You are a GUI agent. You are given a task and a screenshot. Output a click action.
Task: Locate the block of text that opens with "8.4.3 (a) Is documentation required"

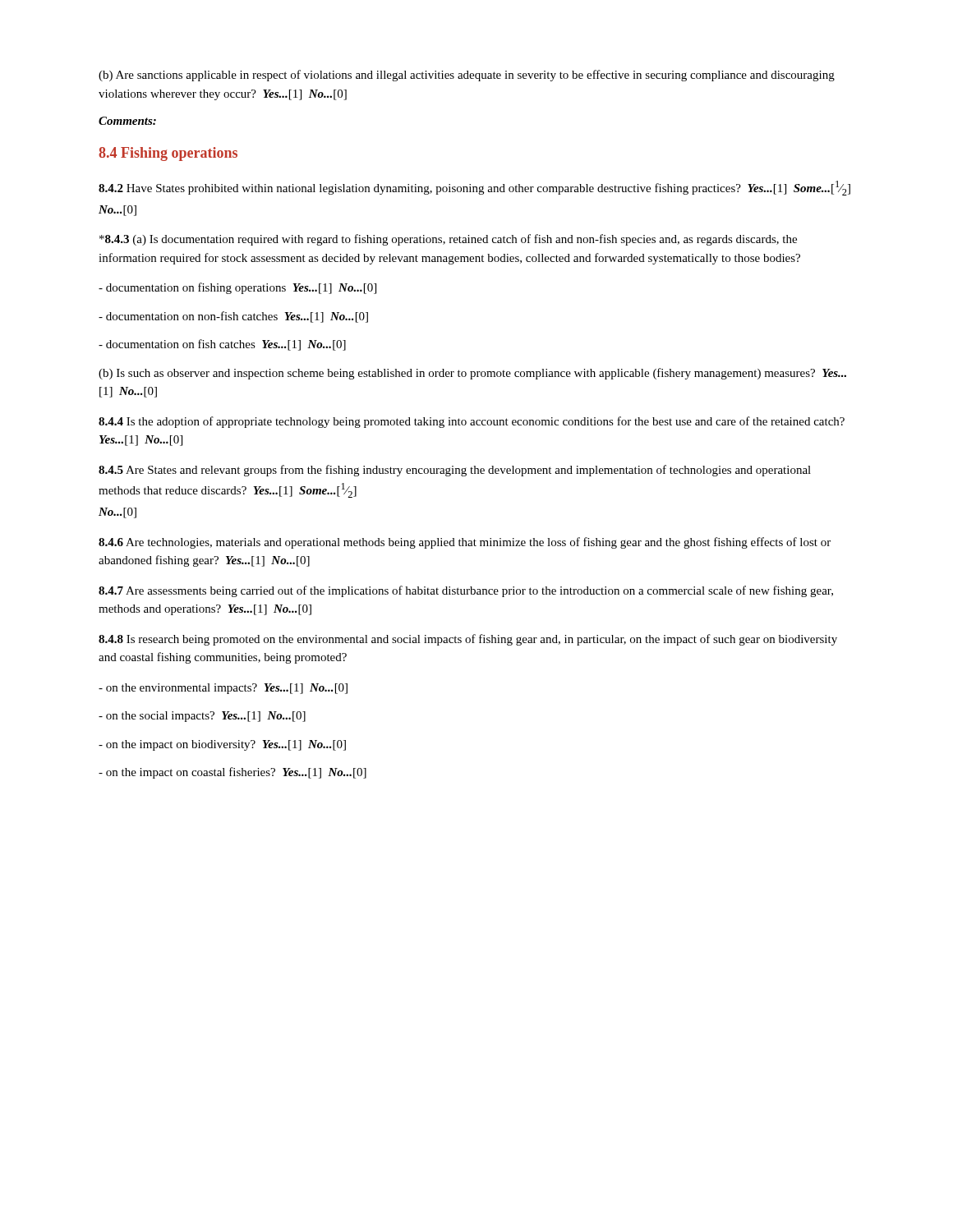coord(450,248)
